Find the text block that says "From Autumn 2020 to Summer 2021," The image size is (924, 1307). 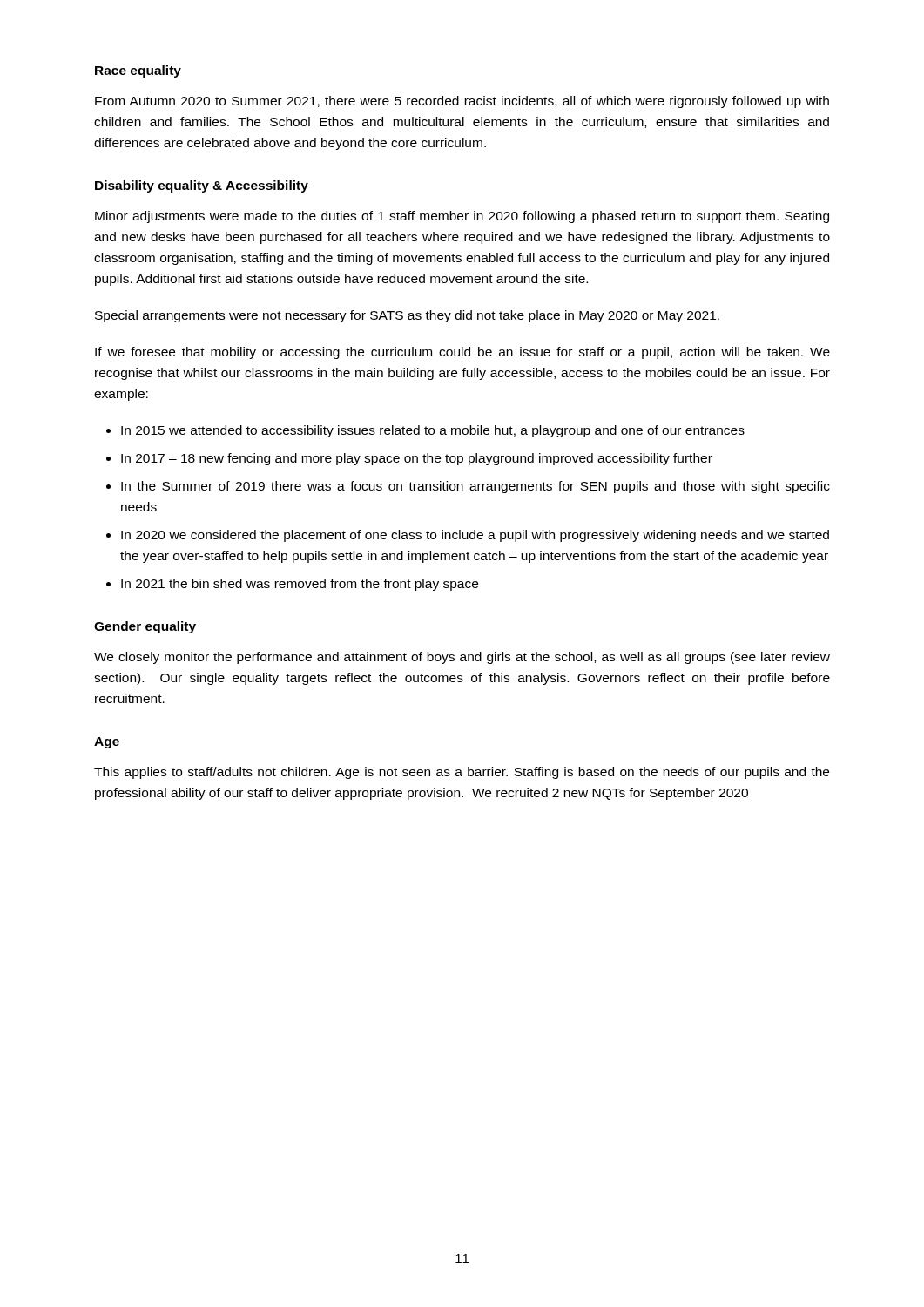tap(462, 122)
